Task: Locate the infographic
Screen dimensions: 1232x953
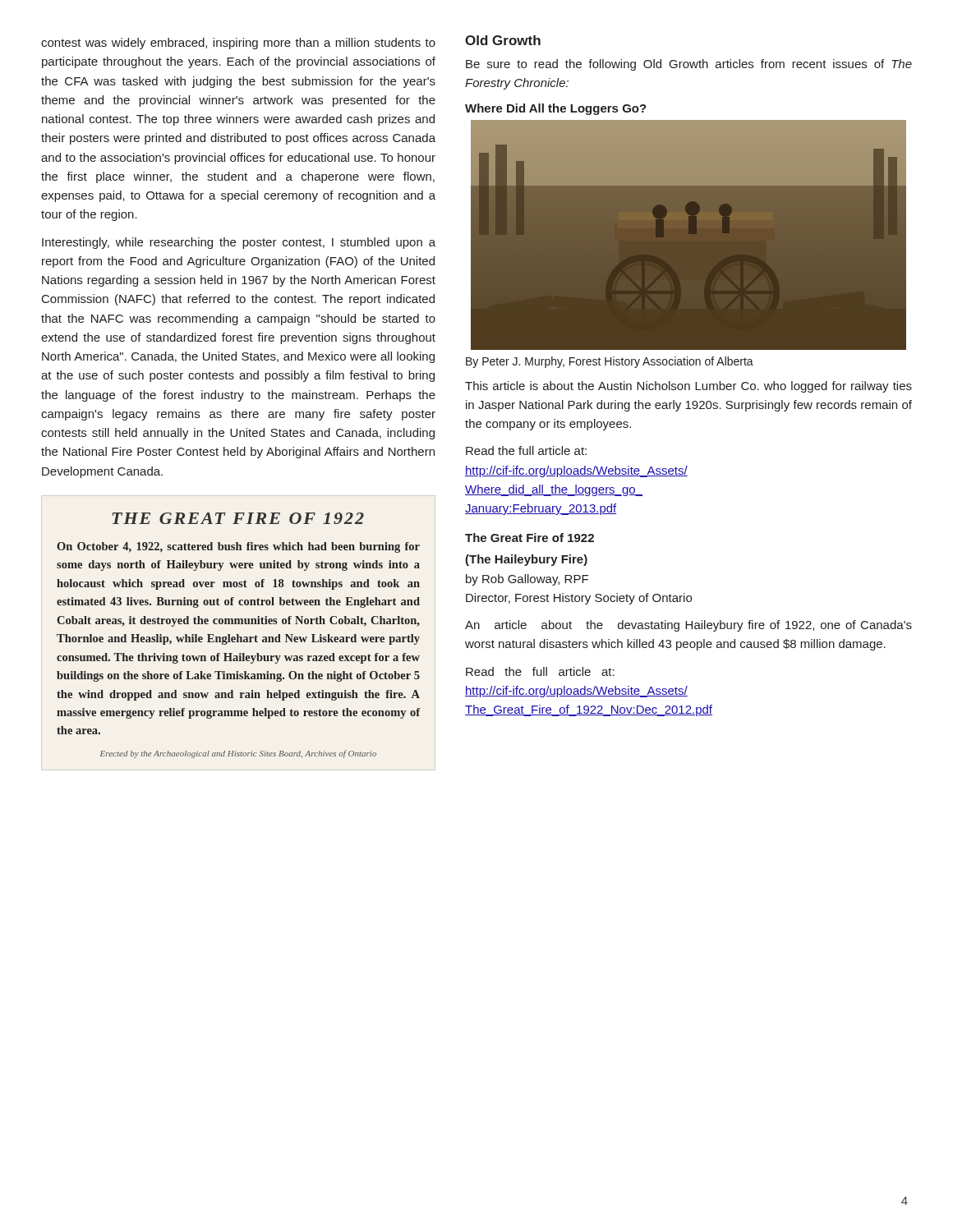Action: click(238, 633)
